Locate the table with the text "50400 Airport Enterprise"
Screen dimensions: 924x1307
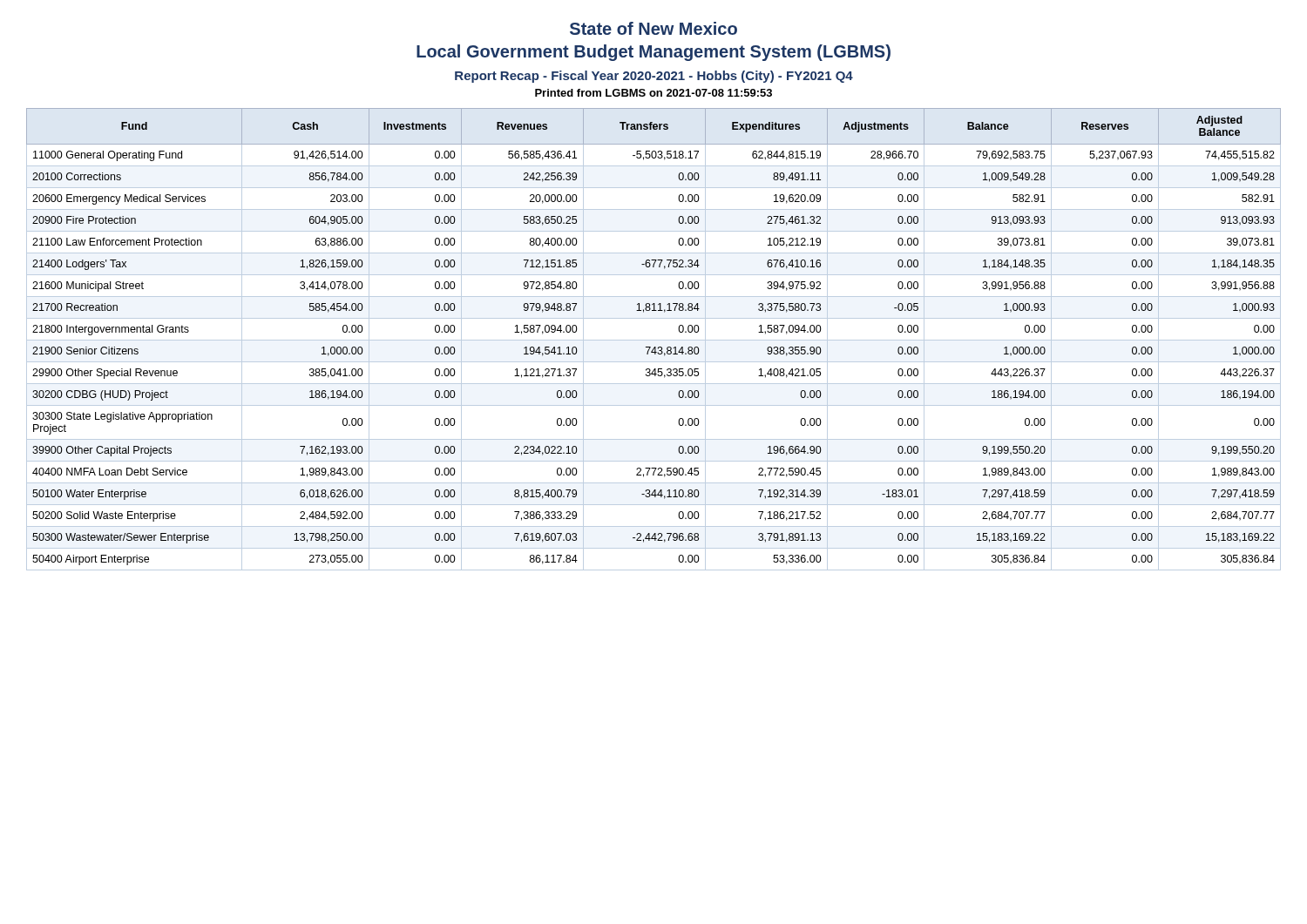(654, 339)
